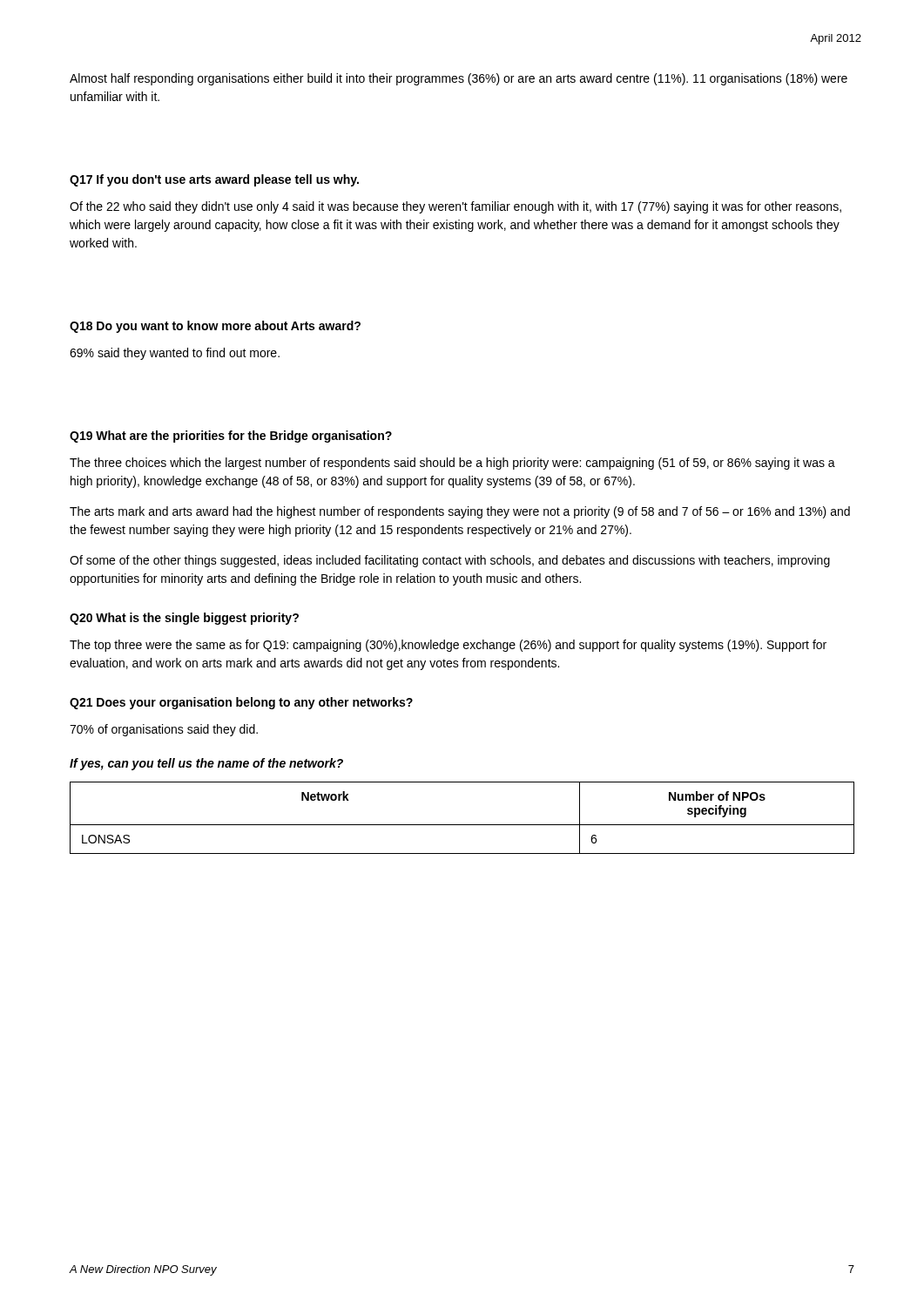This screenshot has width=924, height=1307.
Task: Point to the section header beginning "Q19 What are the priorities"
Action: [231, 436]
